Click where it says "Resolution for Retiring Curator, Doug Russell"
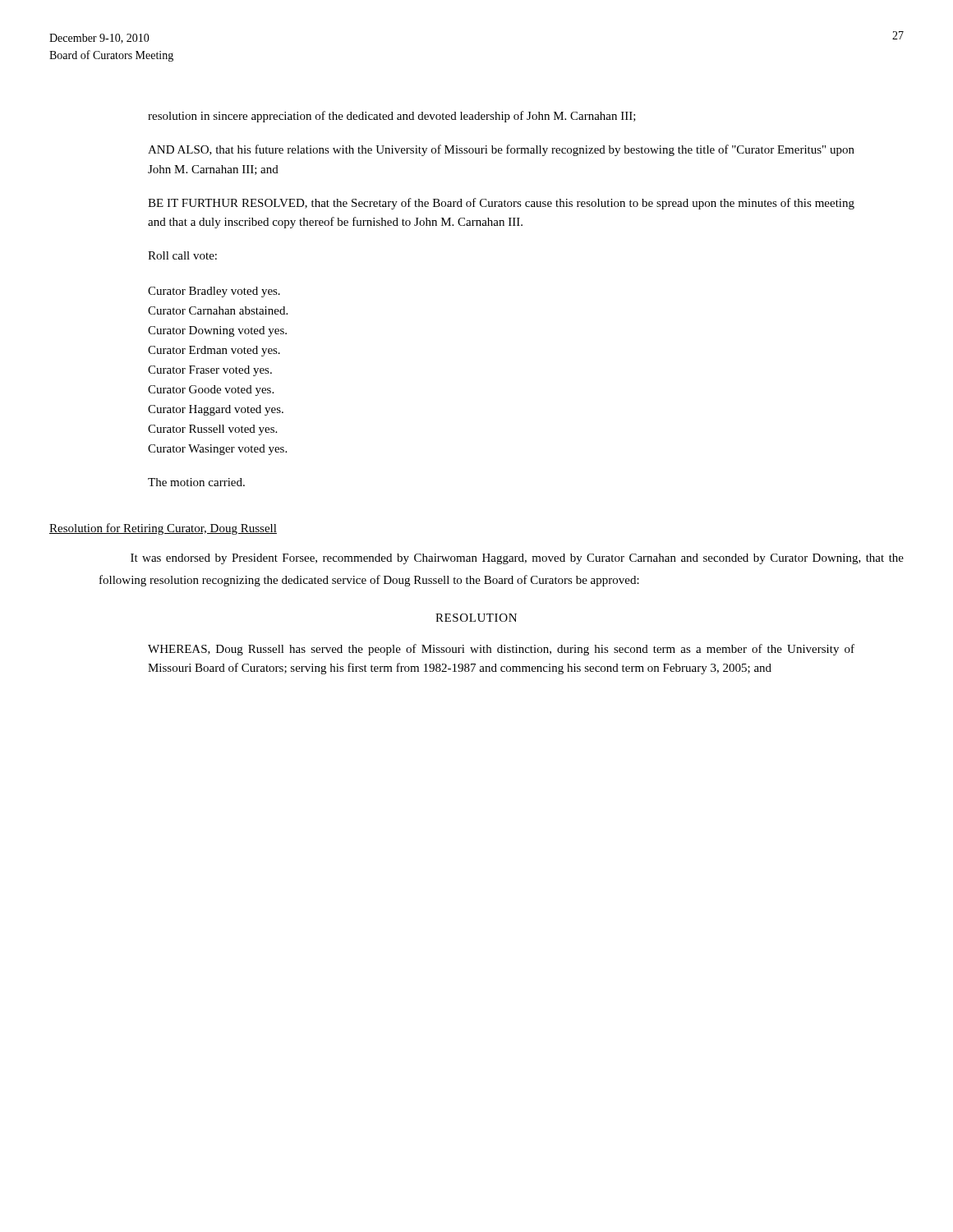The image size is (953, 1232). coord(163,528)
